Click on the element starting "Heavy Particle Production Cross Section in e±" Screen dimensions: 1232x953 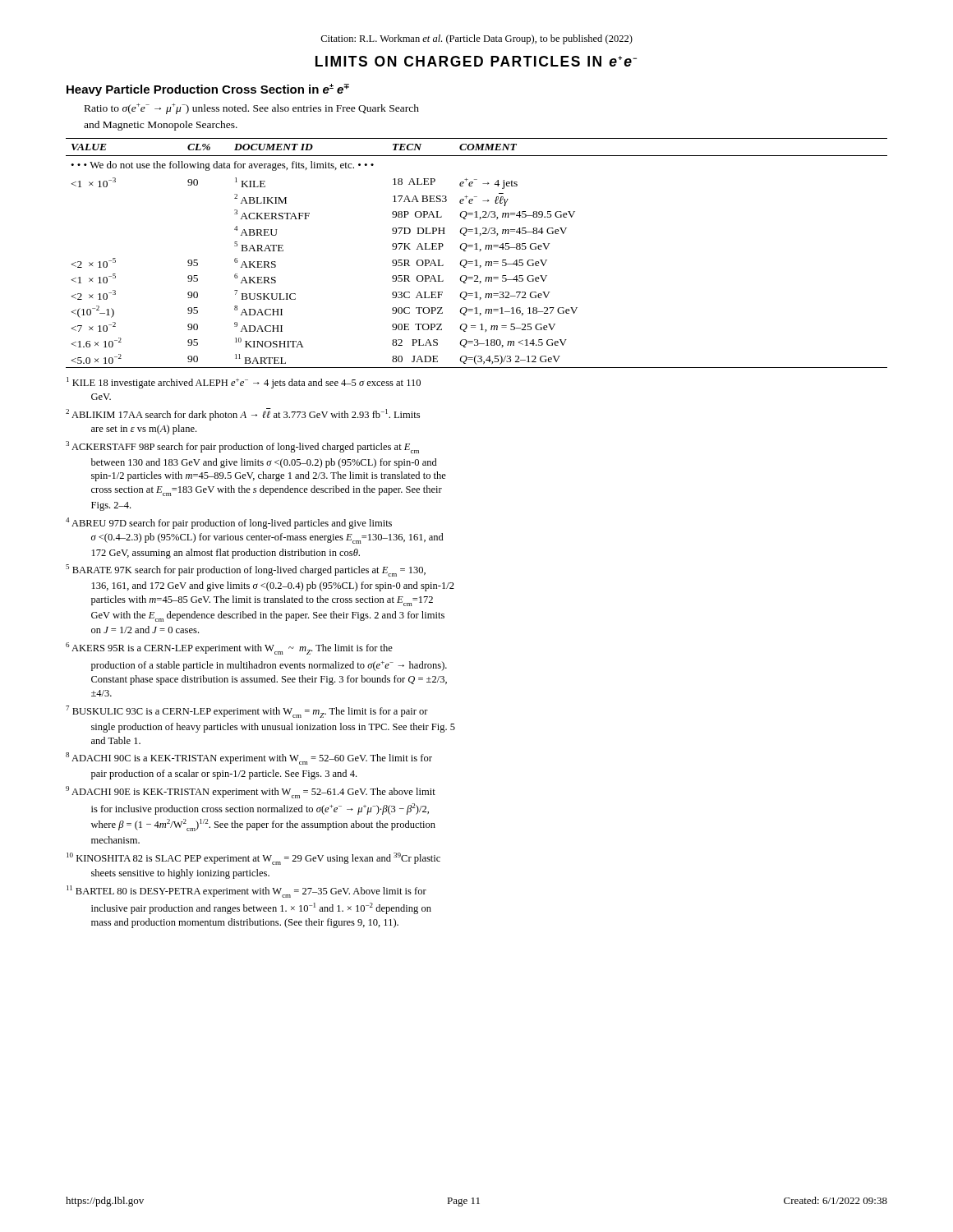[x=208, y=89]
